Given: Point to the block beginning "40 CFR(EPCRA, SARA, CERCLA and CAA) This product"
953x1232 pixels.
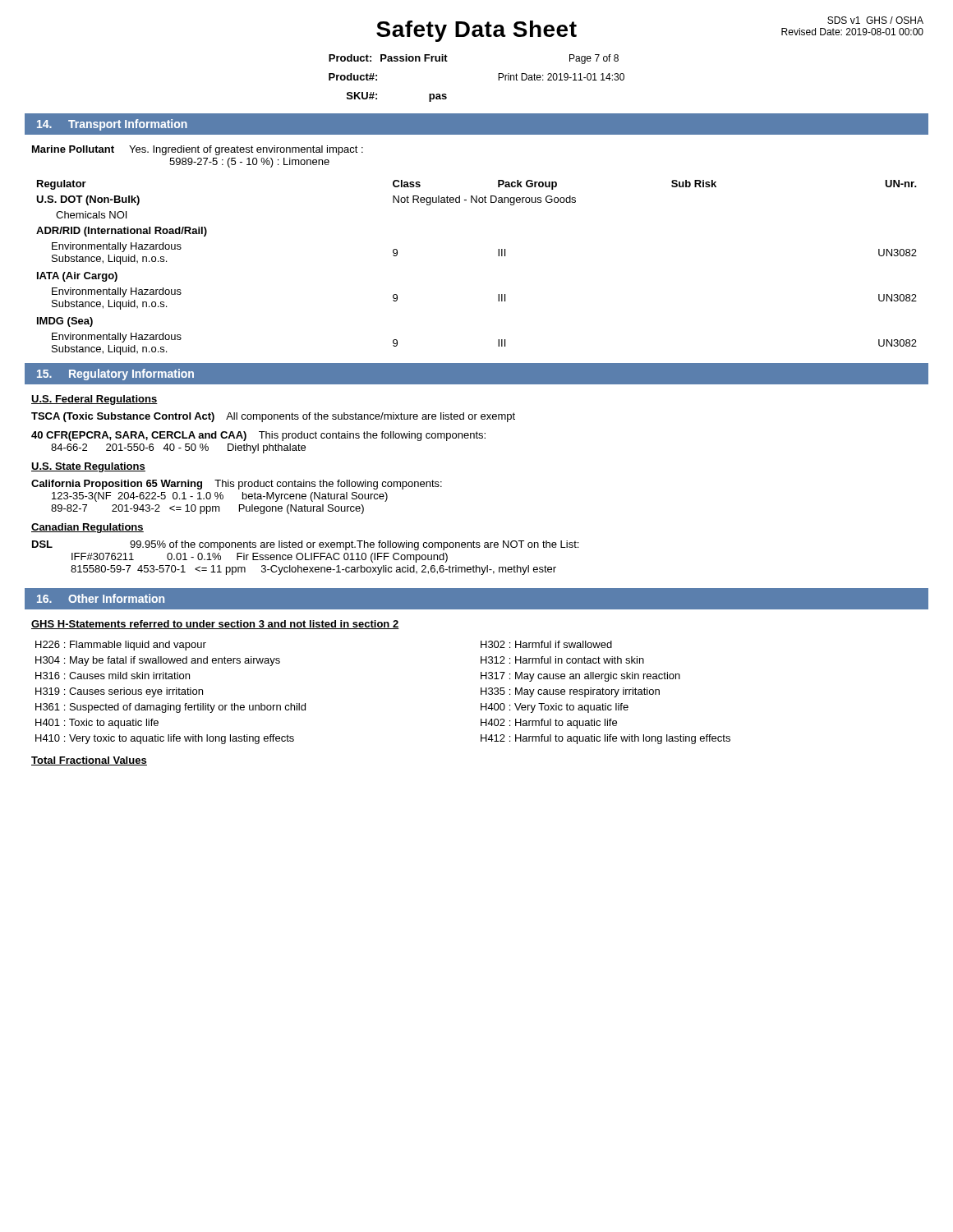Looking at the screenshot, I should pos(476,441).
